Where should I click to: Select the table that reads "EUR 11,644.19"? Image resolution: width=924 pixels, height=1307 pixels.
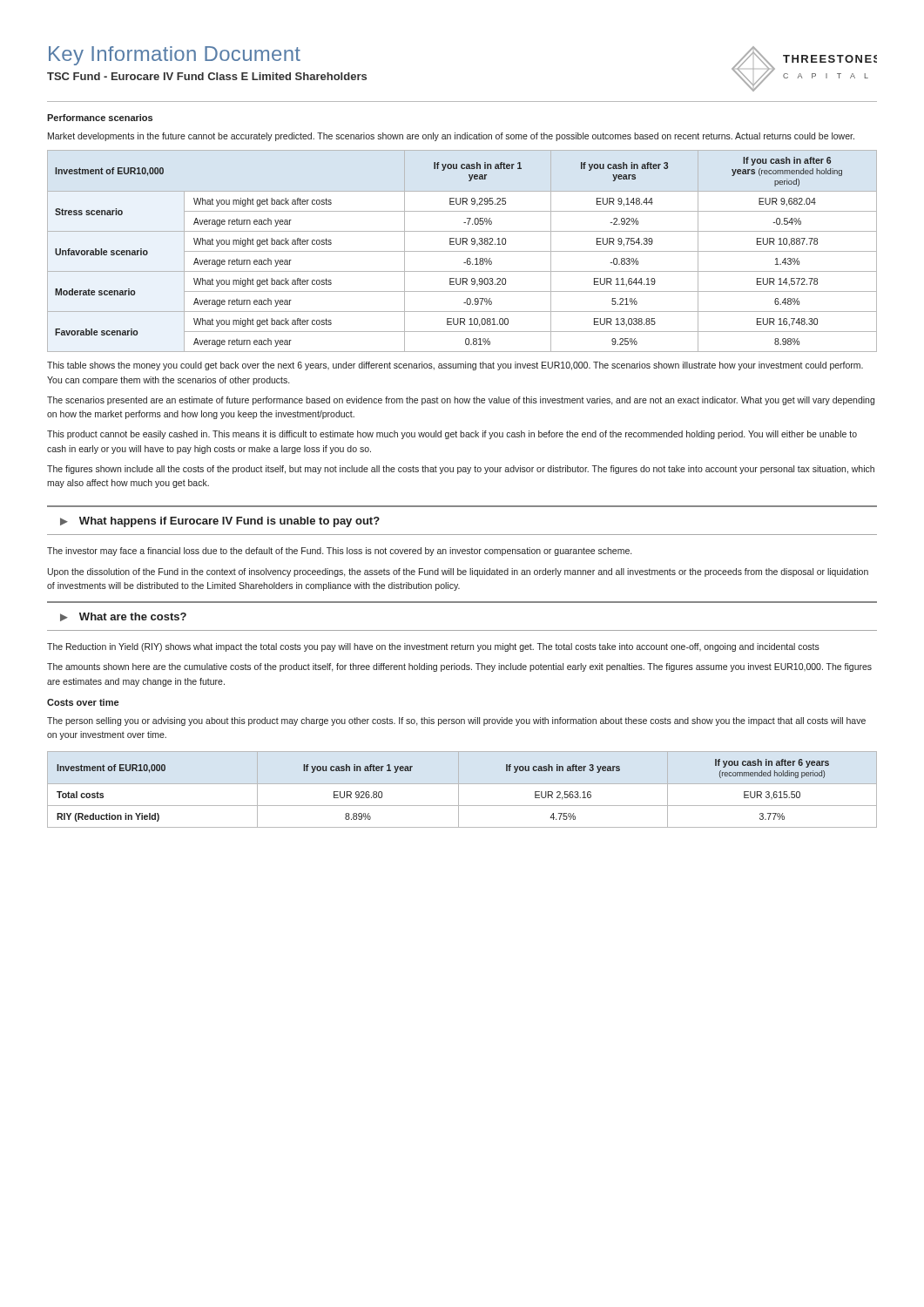[x=462, y=251]
